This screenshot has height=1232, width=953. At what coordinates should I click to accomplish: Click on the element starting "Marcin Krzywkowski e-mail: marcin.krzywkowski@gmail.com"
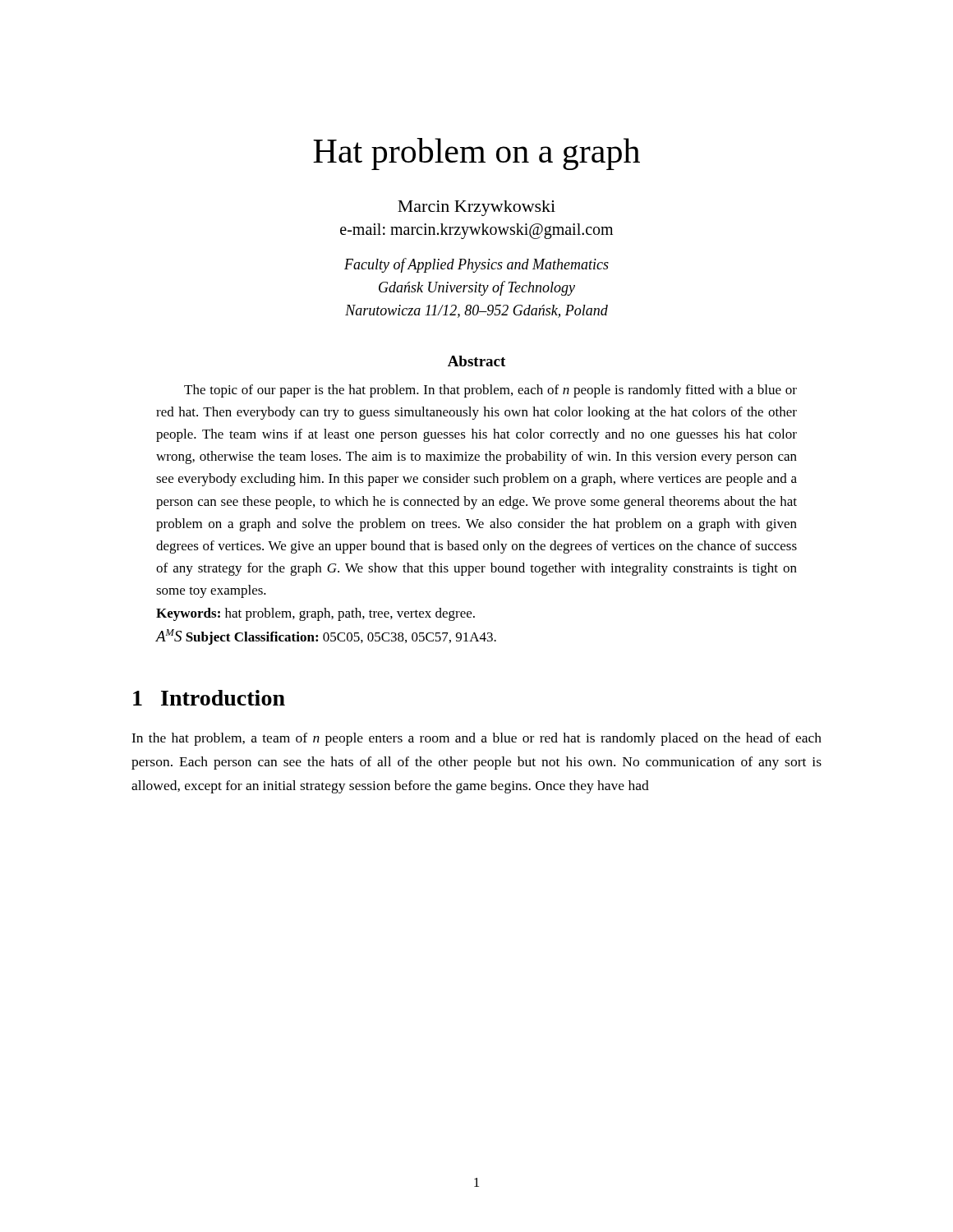476,217
